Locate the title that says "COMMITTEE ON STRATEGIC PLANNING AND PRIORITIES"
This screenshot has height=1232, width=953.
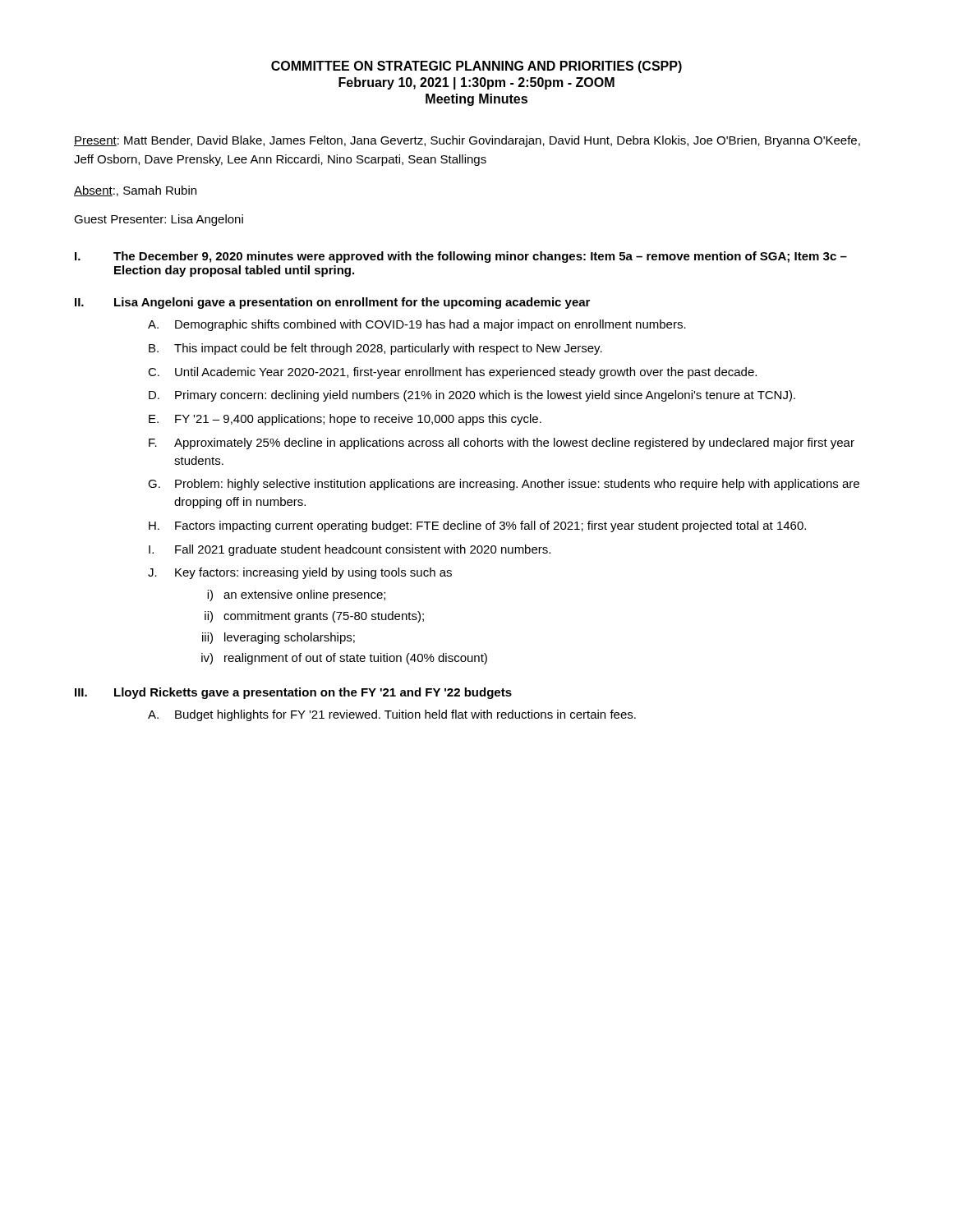(x=476, y=83)
